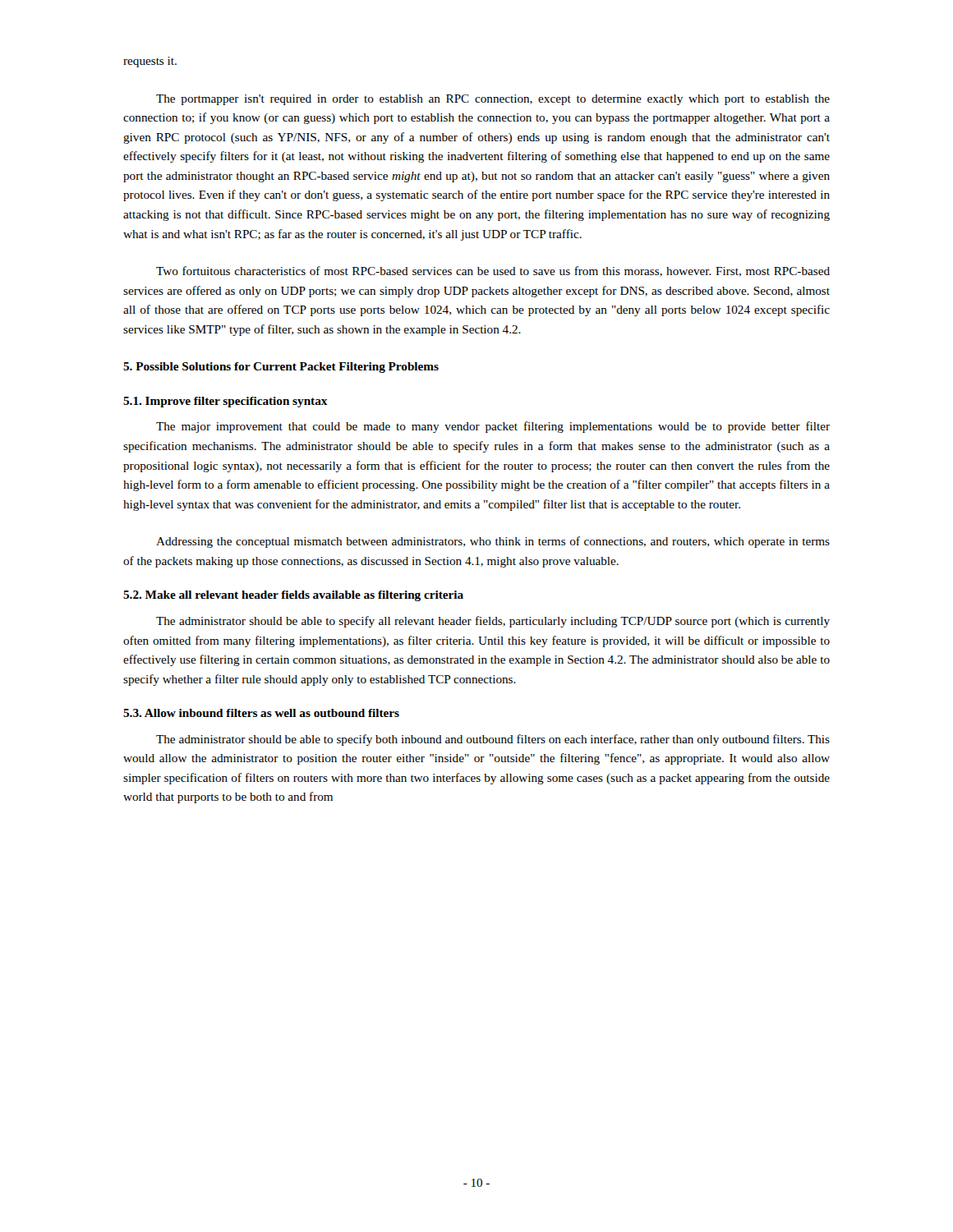Where does it say "5.1. Improve filter specification syntax"?
The image size is (953, 1232).
(x=226, y=402)
